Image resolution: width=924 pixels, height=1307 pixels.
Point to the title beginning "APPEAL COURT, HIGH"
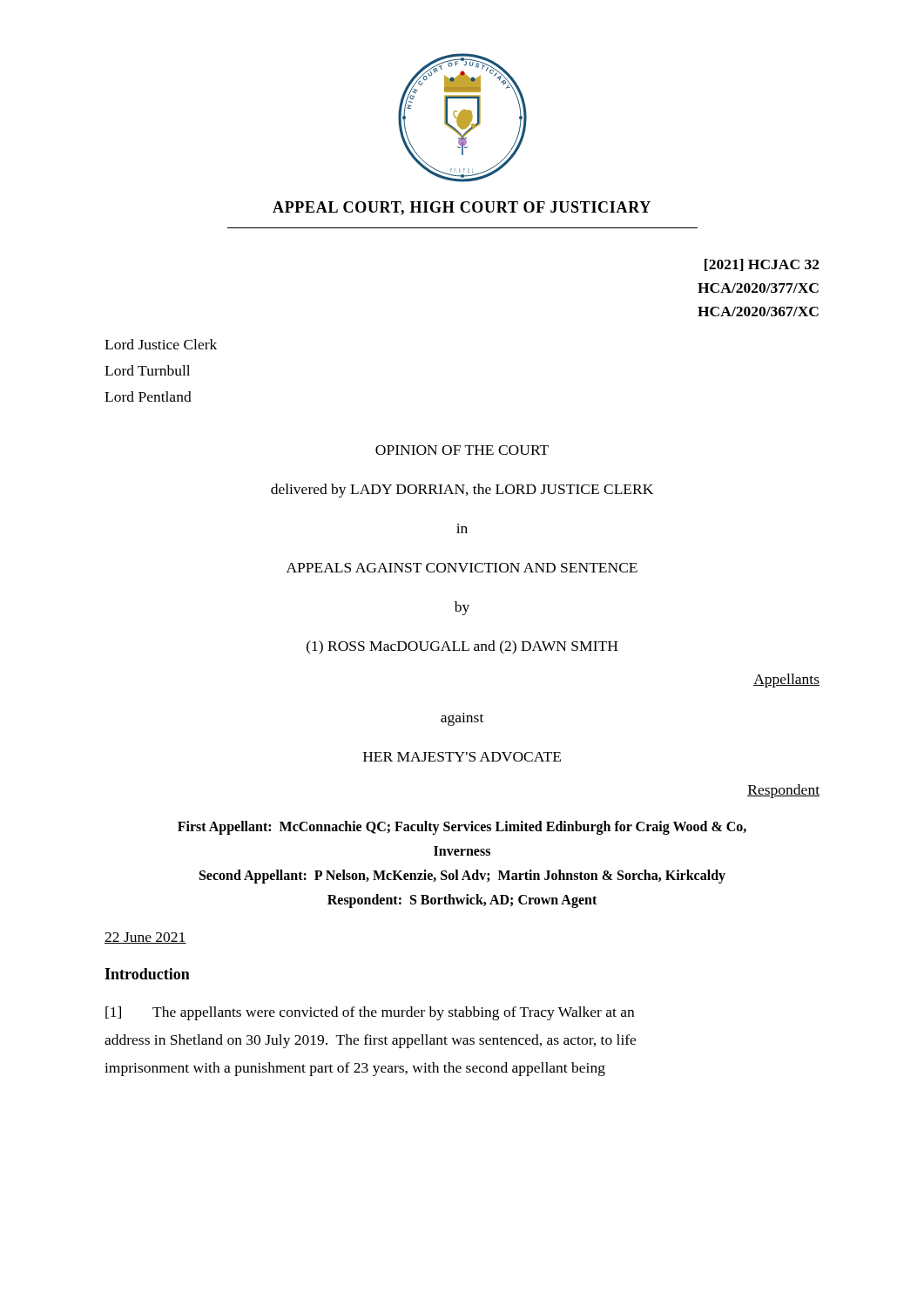point(462,207)
